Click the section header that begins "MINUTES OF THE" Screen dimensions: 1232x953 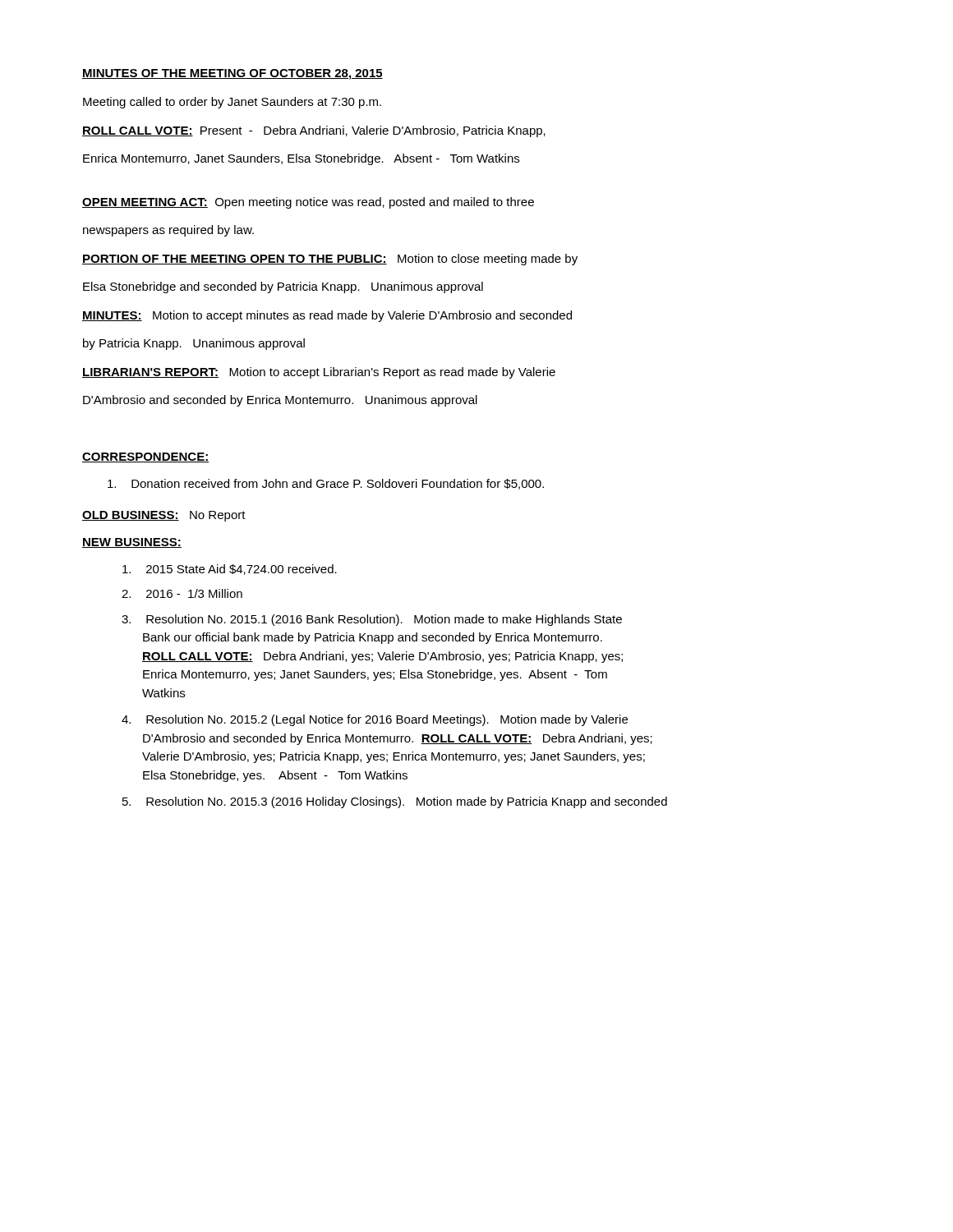coord(232,73)
